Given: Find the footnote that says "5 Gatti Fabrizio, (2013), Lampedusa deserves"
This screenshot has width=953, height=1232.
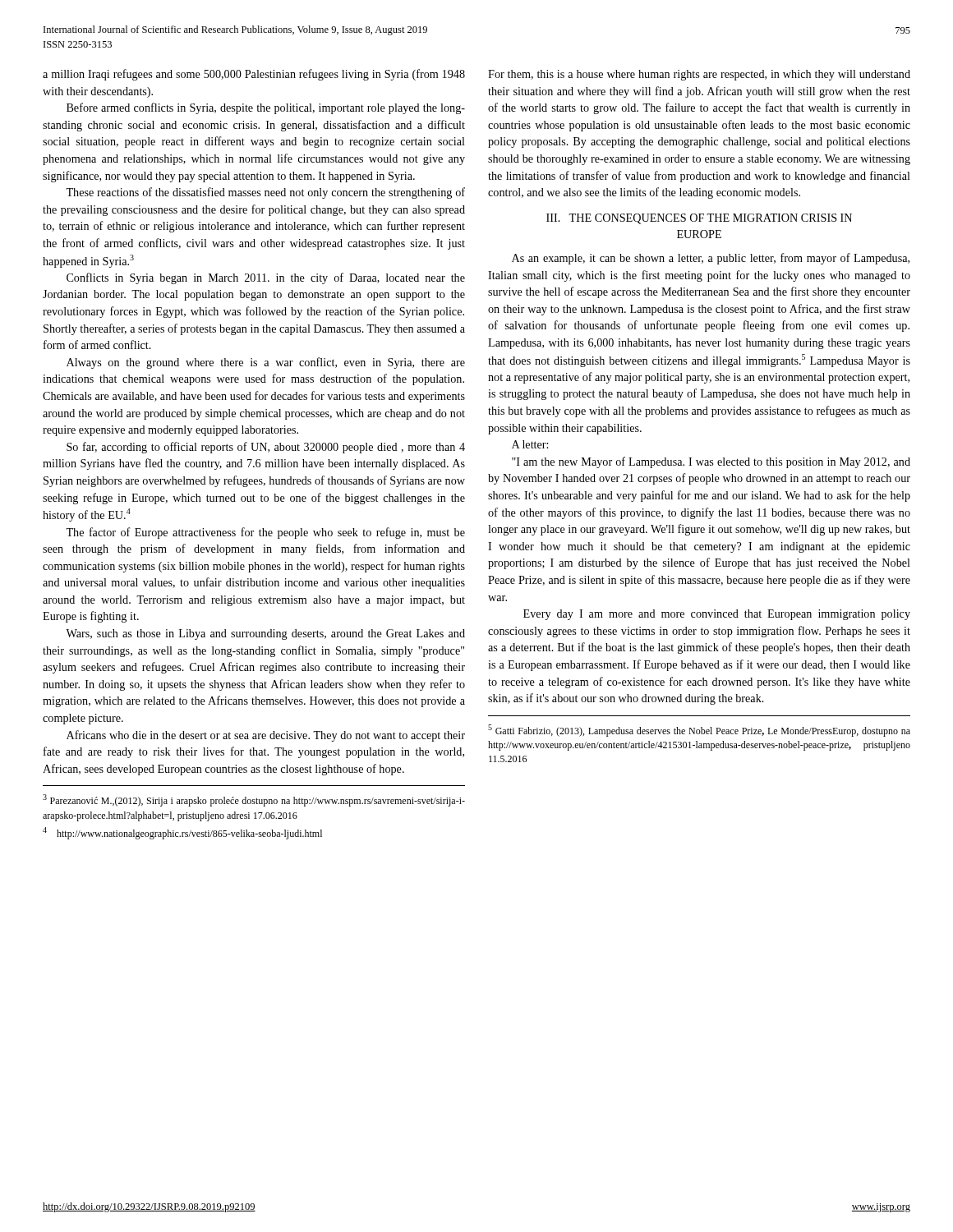Looking at the screenshot, I should coord(699,744).
